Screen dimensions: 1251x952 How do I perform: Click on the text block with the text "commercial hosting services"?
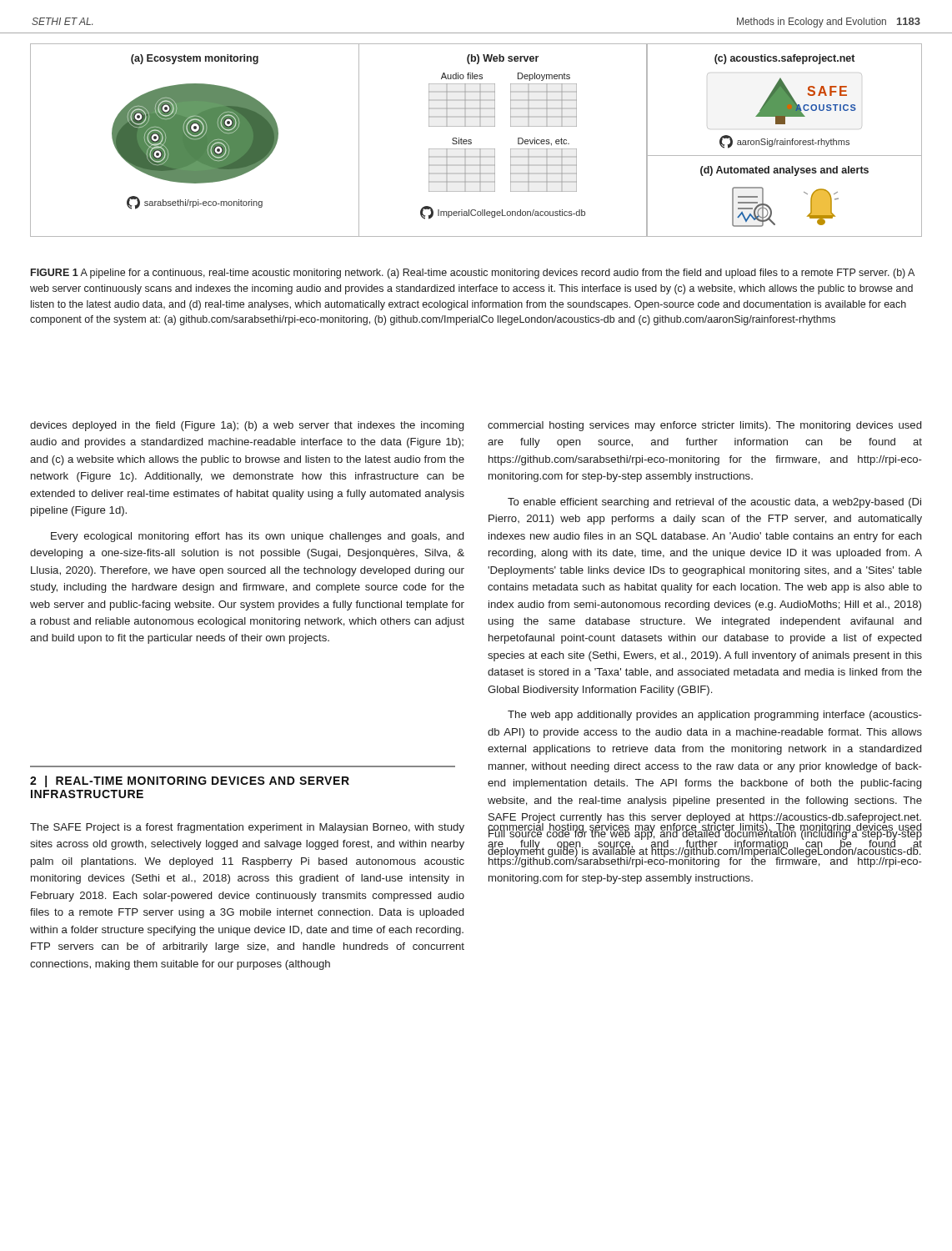pyautogui.click(x=705, y=853)
